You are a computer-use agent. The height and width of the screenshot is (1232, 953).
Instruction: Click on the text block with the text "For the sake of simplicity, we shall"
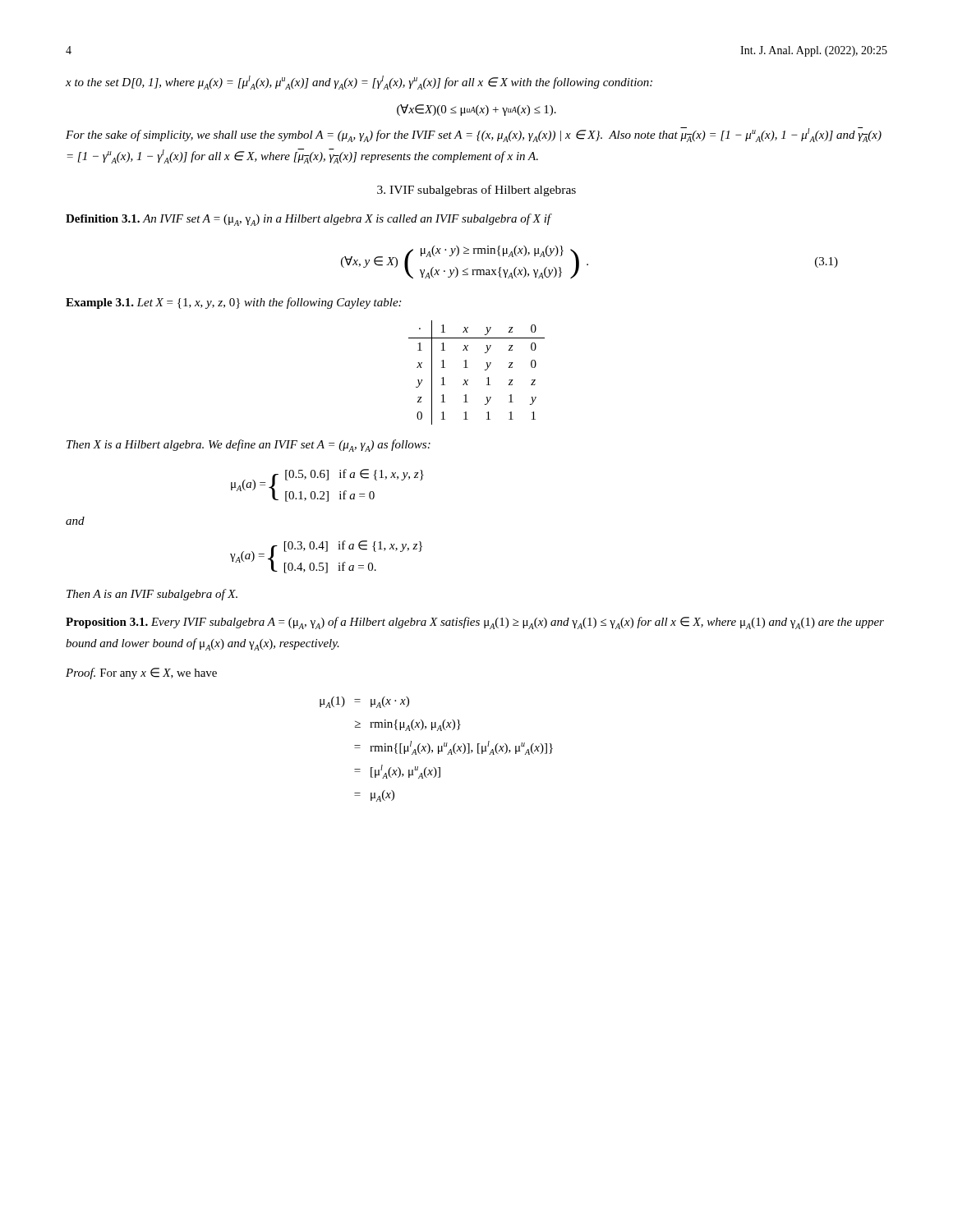pyautogui.click(x=474, y=146)
